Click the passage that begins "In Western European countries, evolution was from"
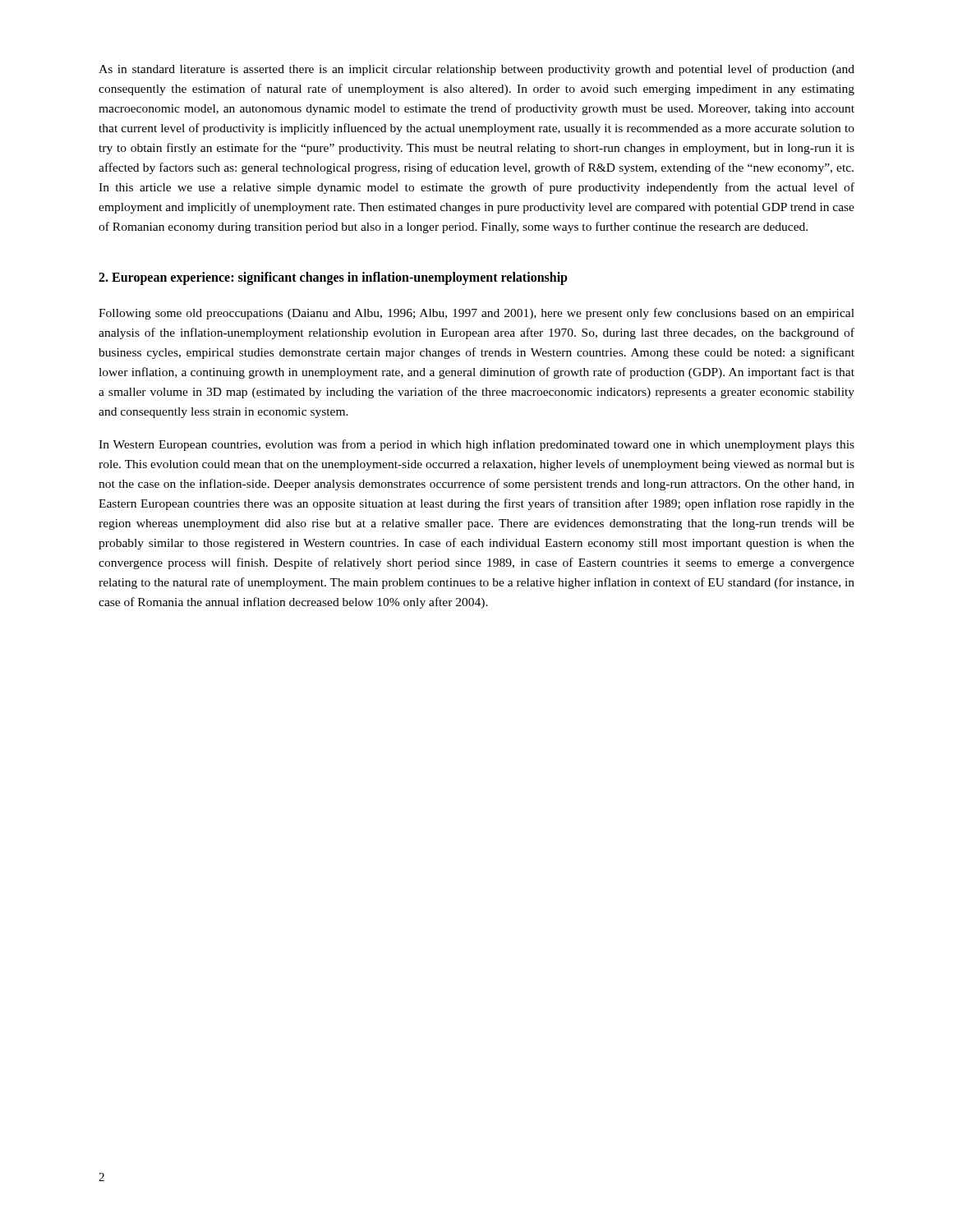The height and width of the screenshot is (1232, 953). [x=476, y=523]
